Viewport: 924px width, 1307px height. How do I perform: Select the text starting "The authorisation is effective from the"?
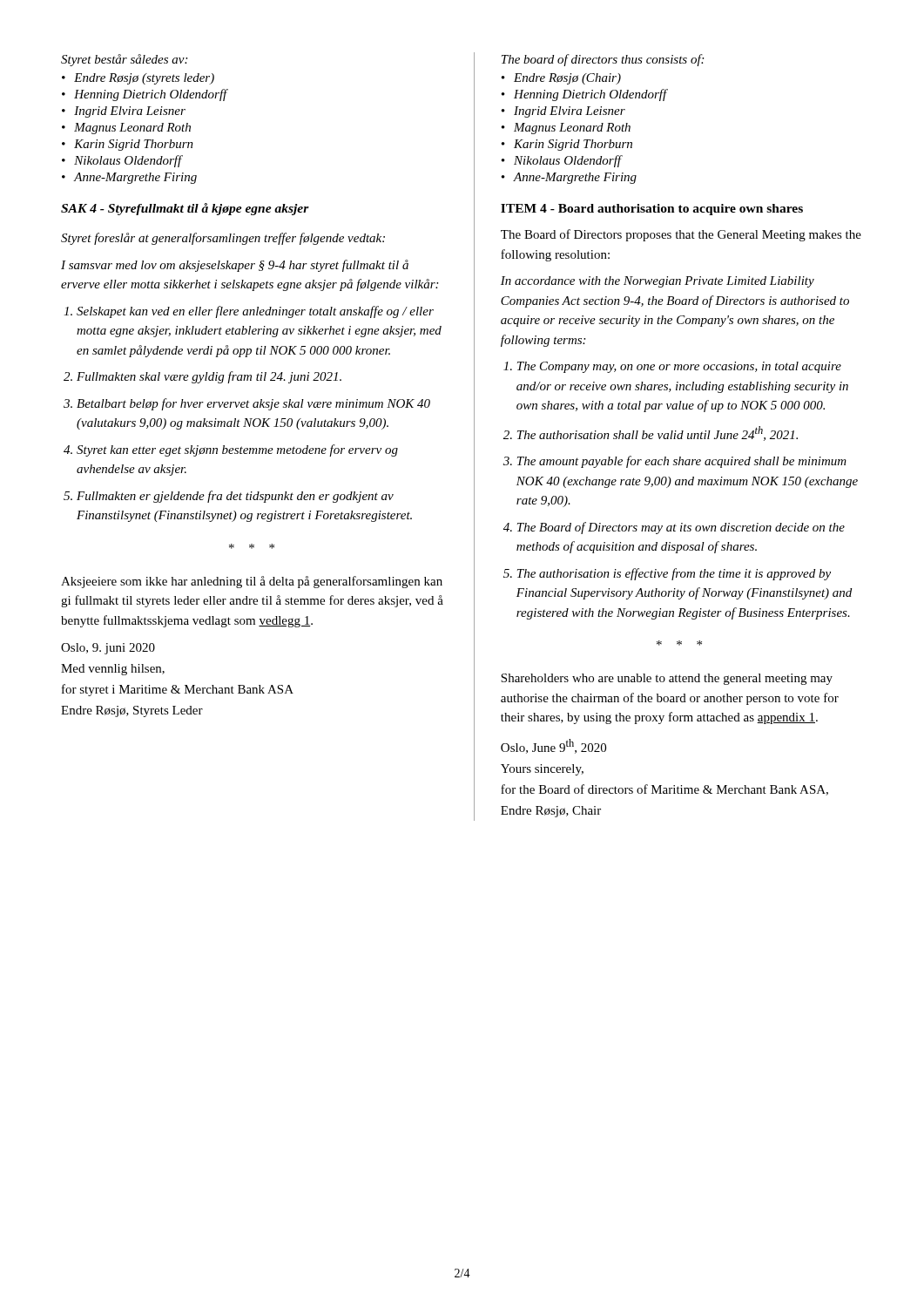tap(684, 593)
